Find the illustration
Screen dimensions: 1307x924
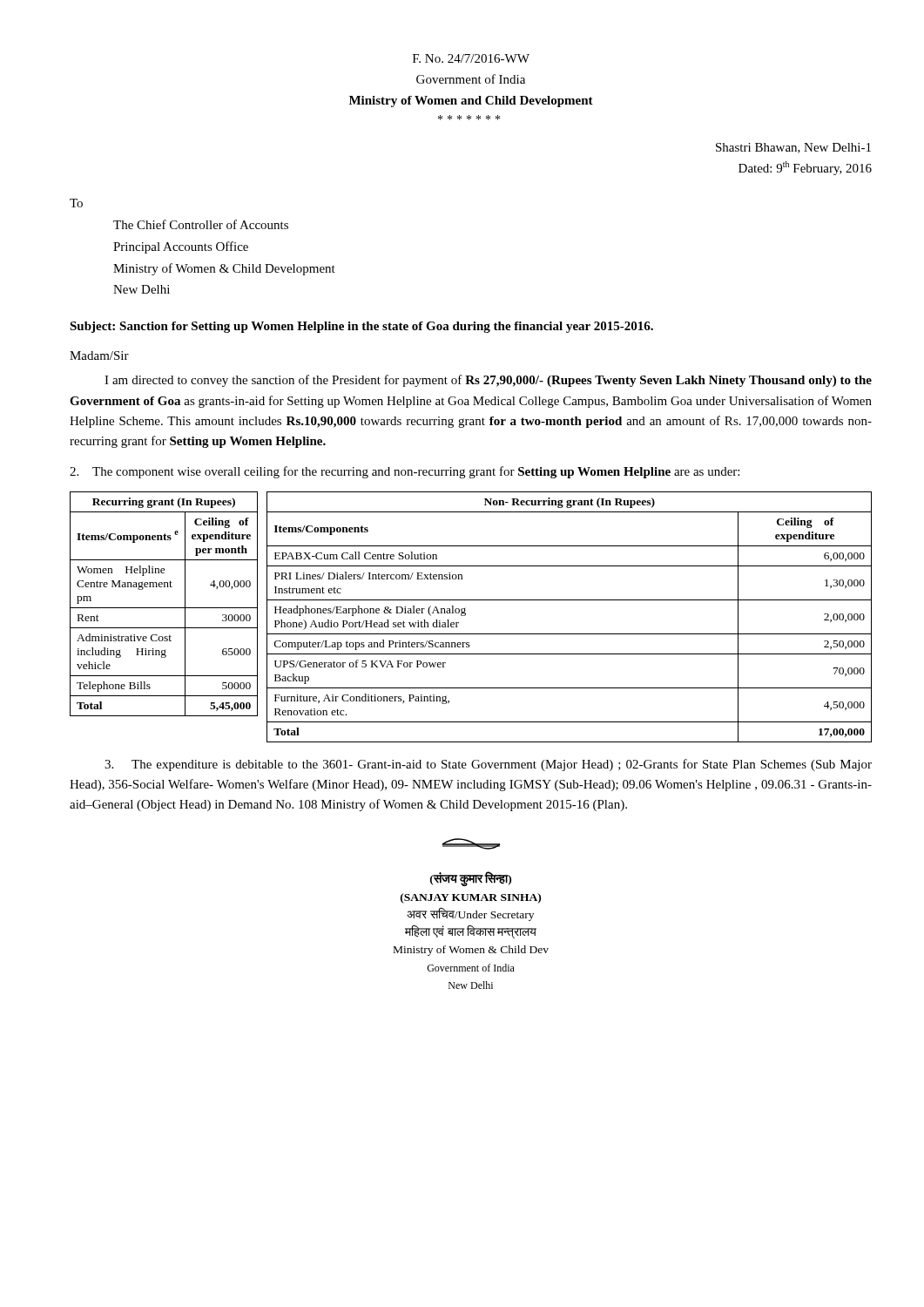[471, 847]
